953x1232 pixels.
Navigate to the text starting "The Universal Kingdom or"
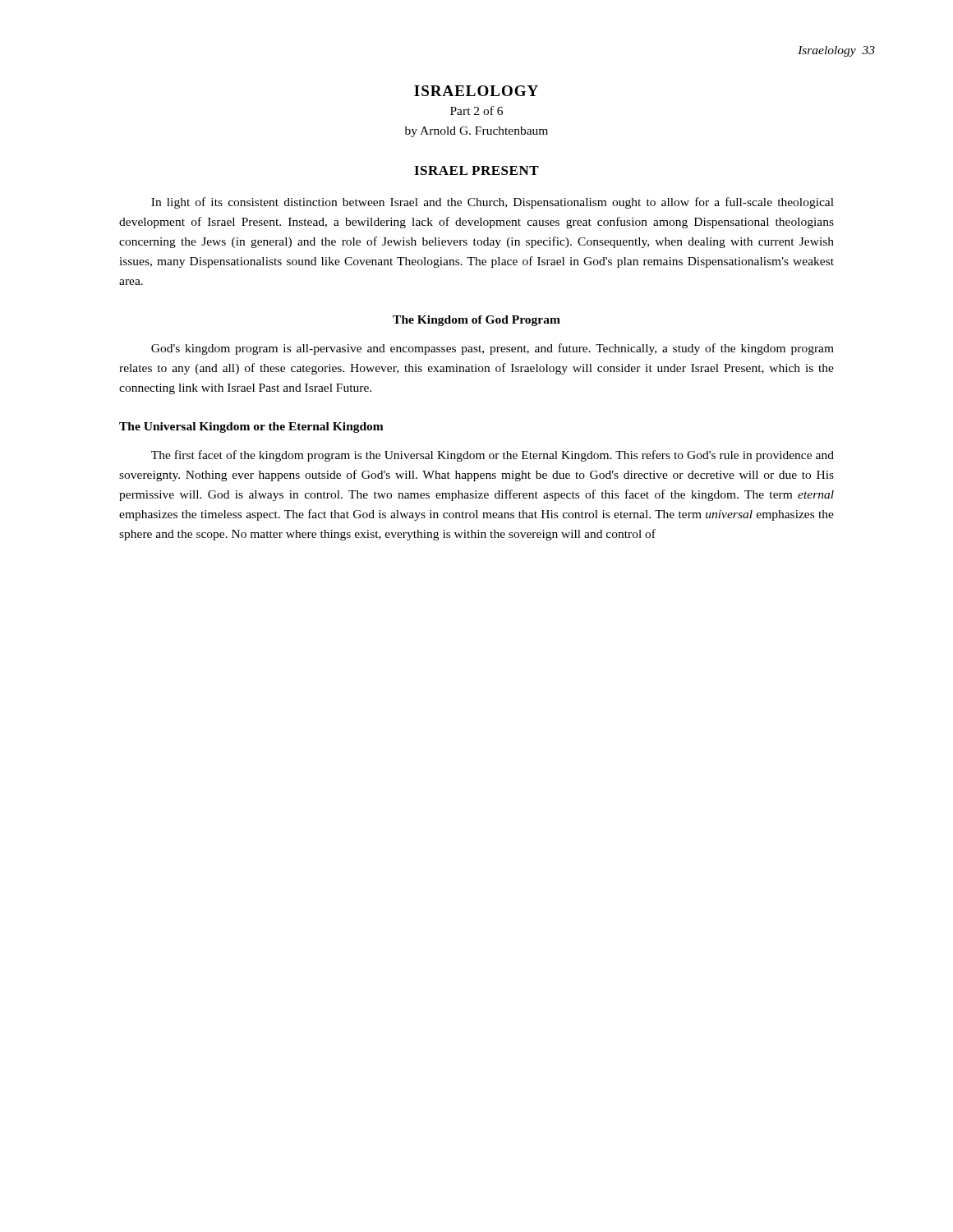click(x=251, y=426)
